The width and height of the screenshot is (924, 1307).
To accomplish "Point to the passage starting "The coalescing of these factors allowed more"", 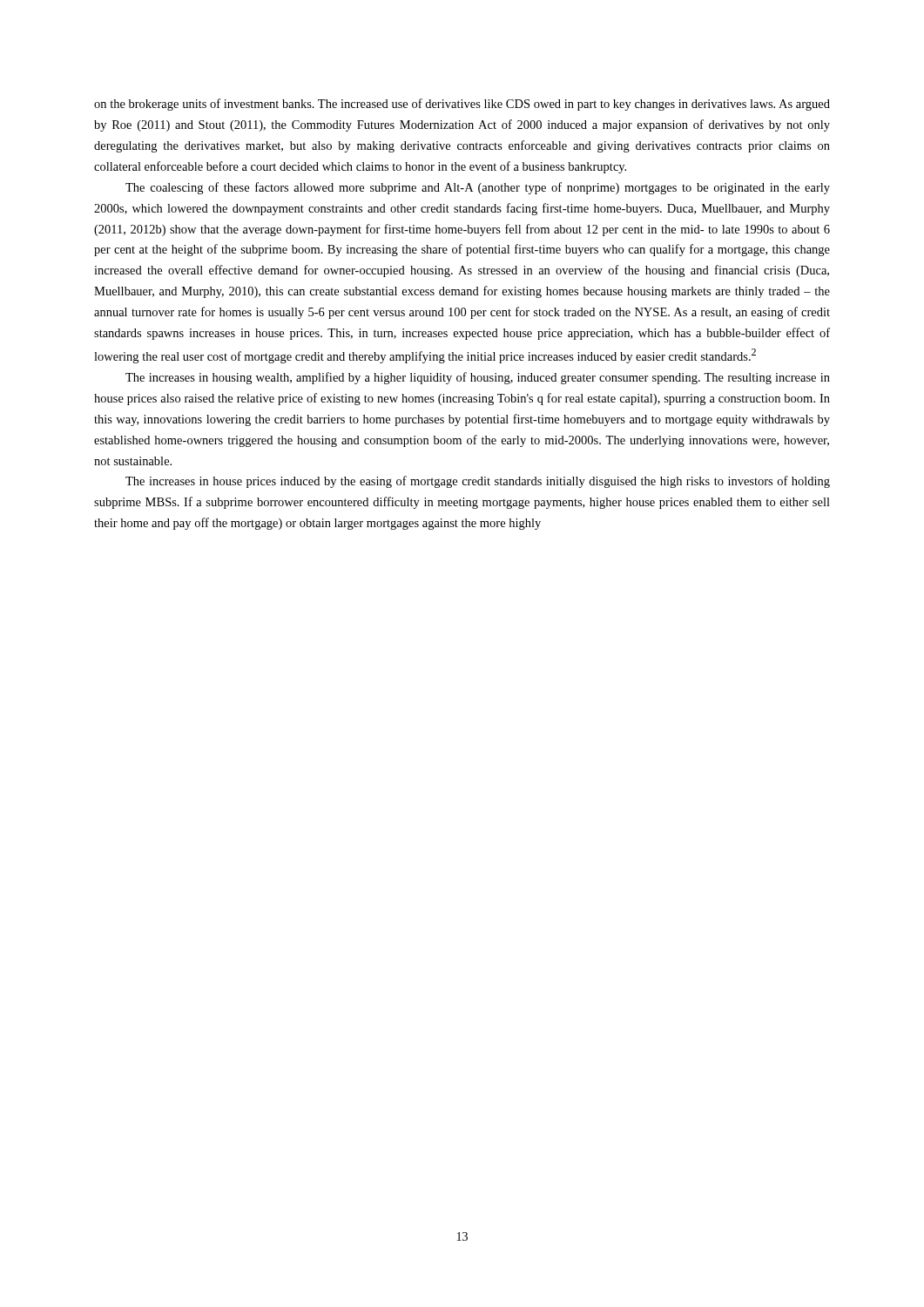I will [462, 273].
